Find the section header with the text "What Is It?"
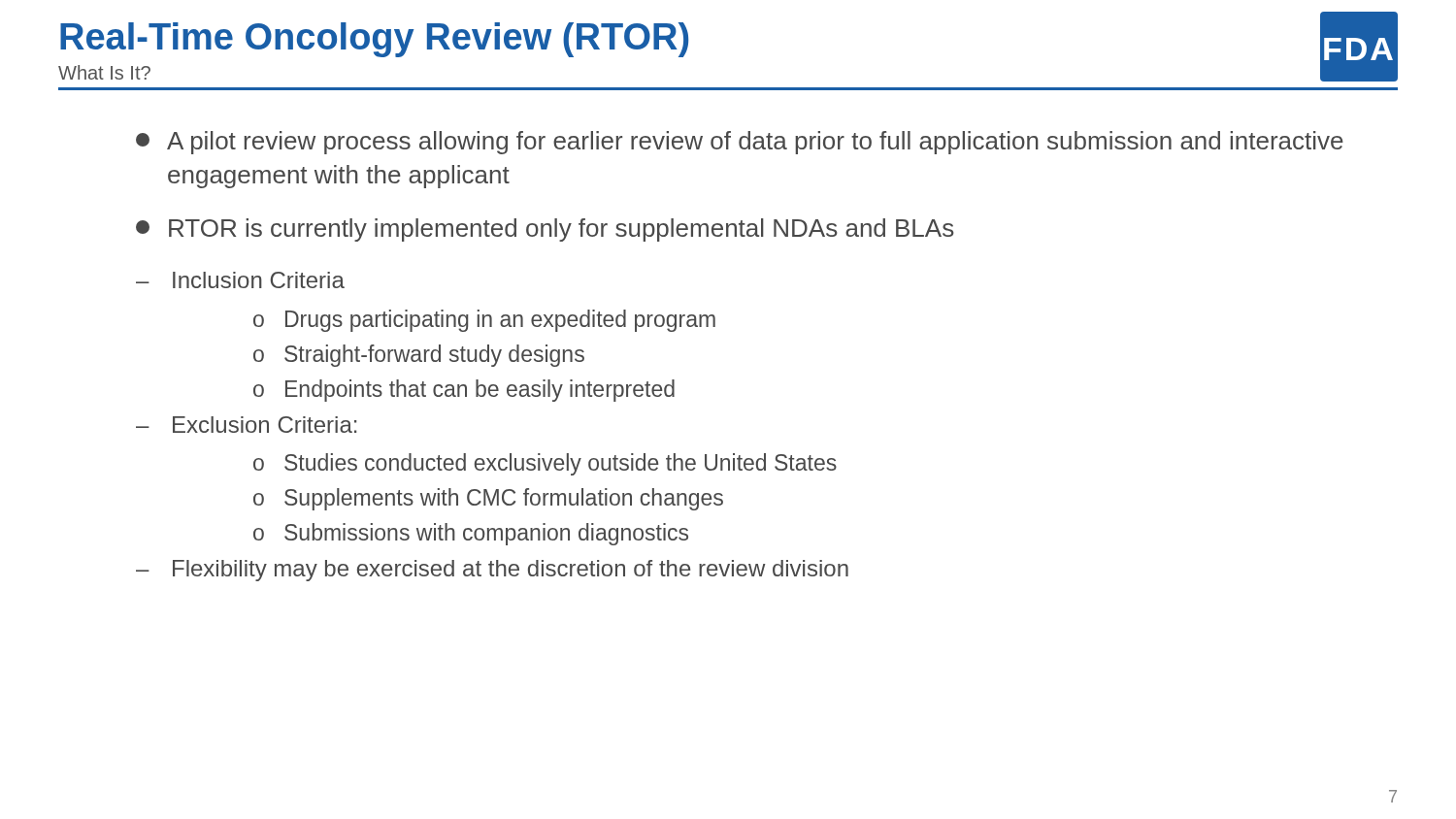 tap(105, 73)
